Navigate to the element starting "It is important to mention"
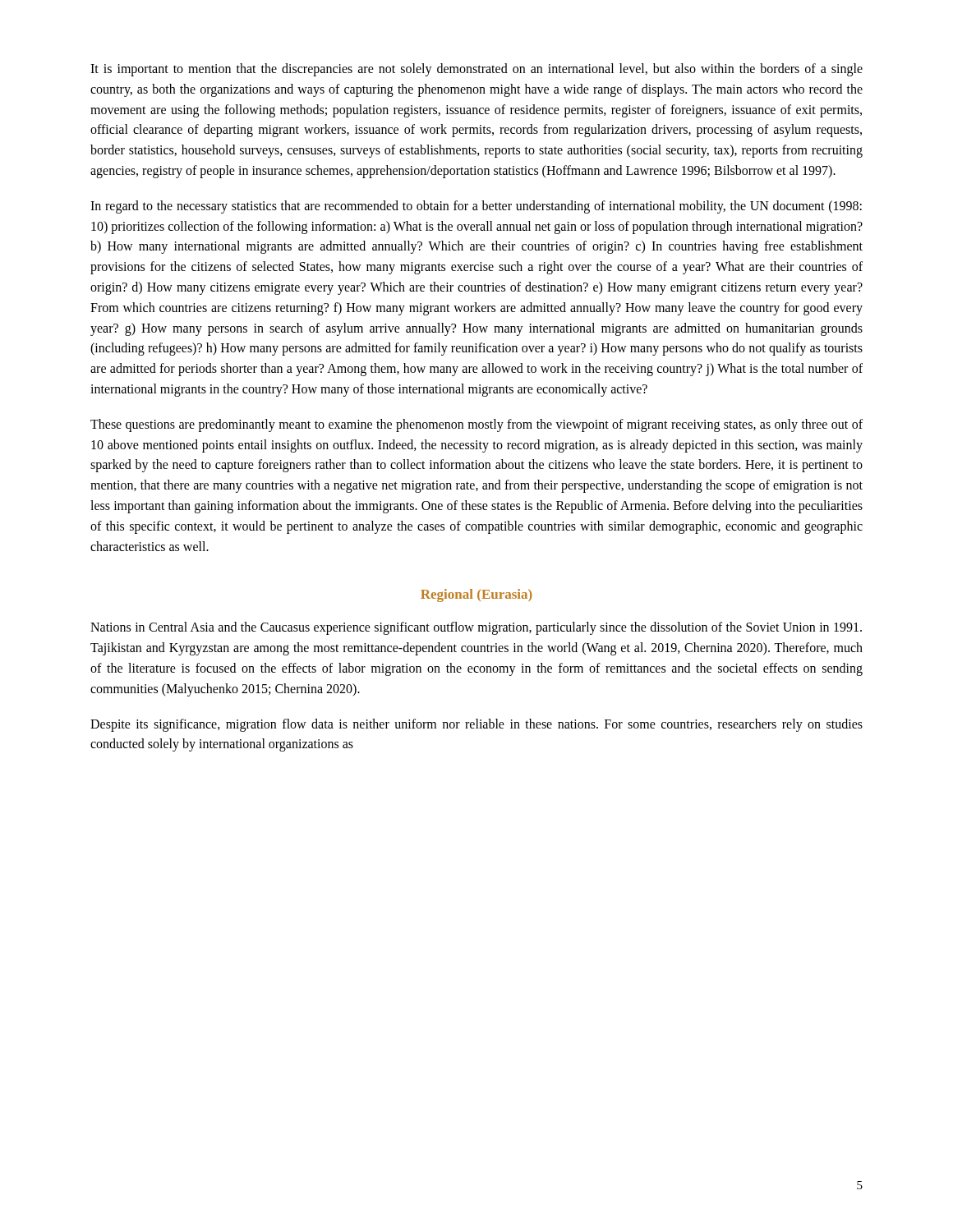This screenshot has width=953, height=1232. coord(476,120)
